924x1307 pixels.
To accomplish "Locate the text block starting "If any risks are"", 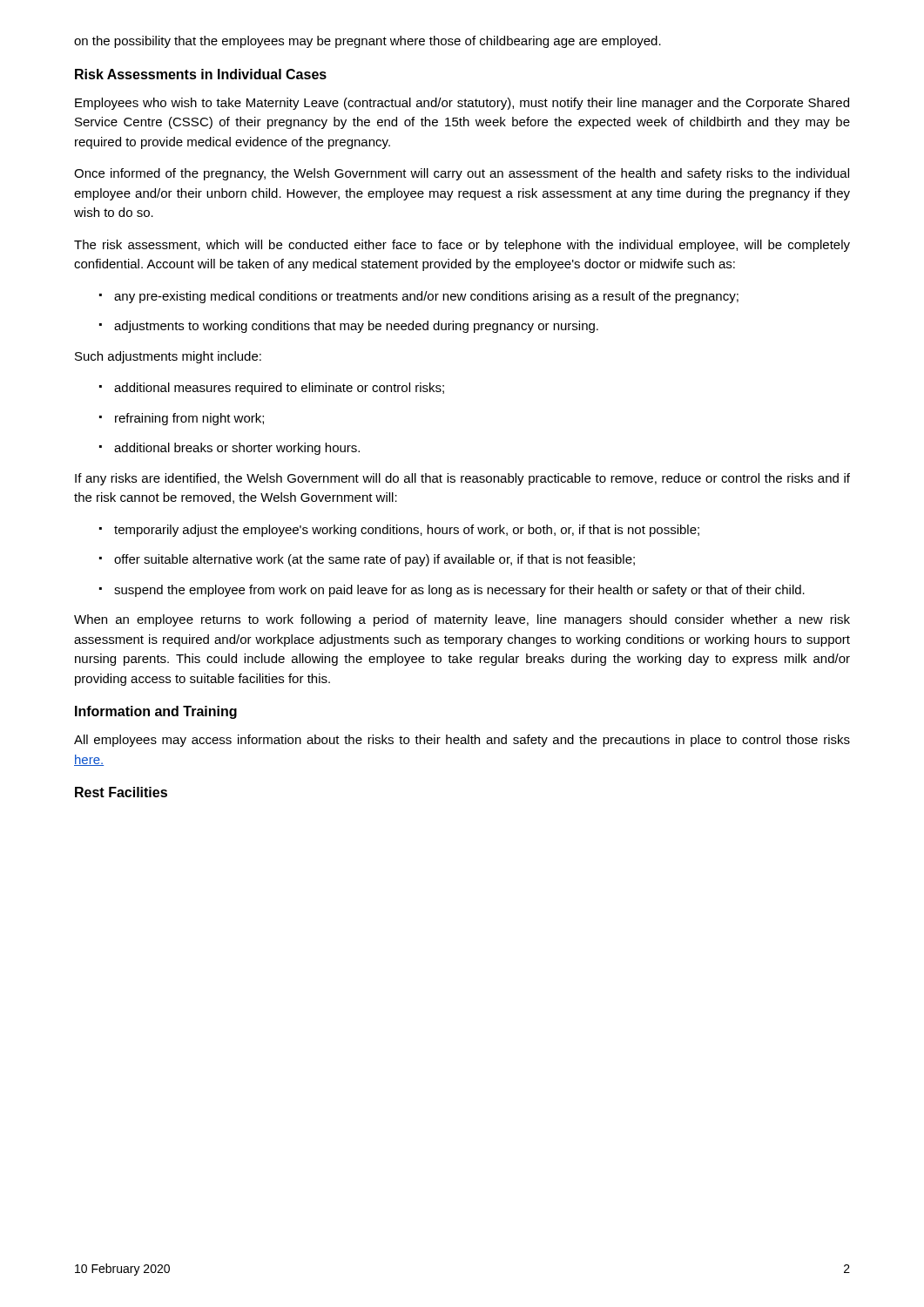I will click(462, 488).
